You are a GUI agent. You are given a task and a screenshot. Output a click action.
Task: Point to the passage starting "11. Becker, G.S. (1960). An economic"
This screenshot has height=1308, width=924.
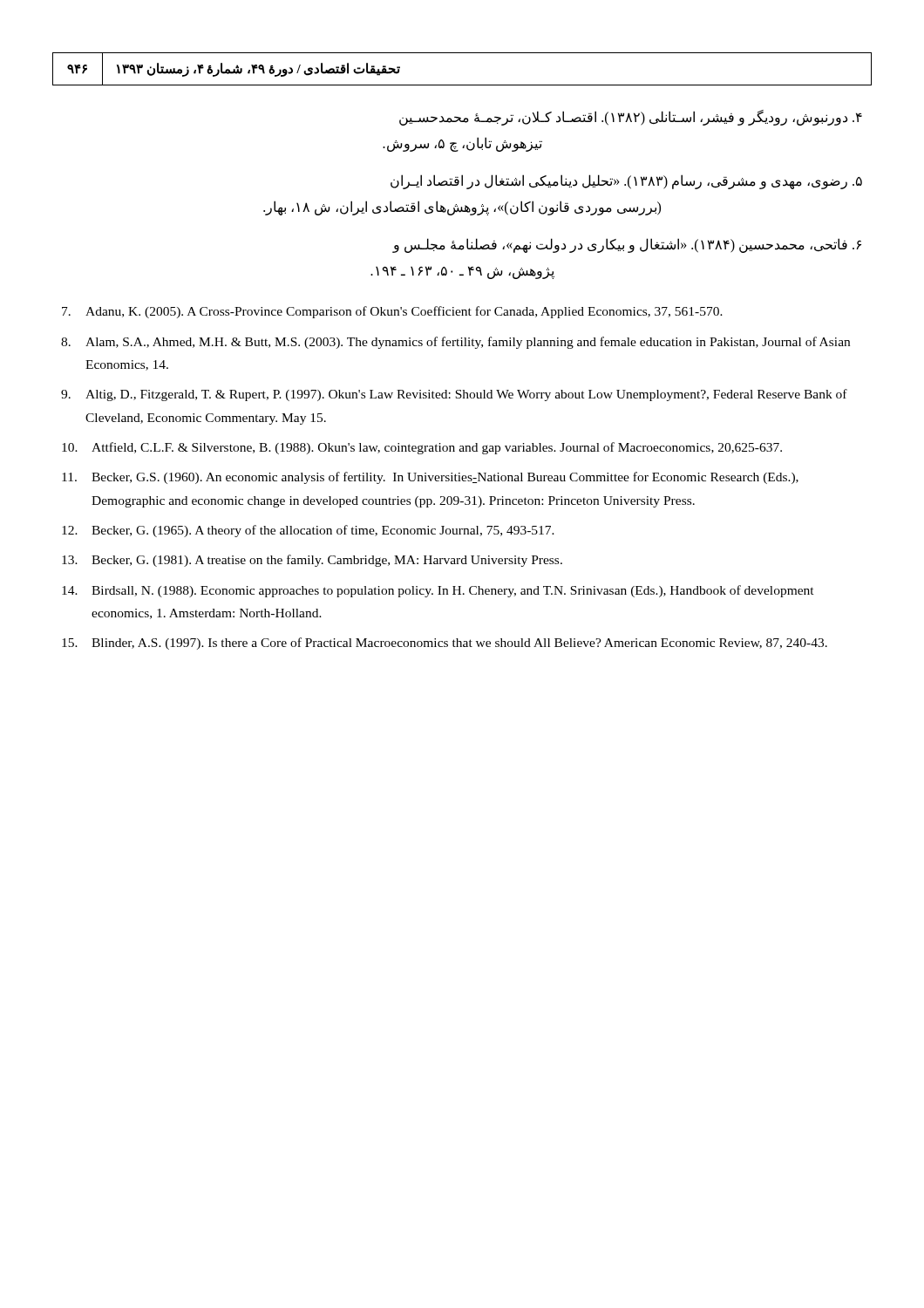tap(462, 489)
